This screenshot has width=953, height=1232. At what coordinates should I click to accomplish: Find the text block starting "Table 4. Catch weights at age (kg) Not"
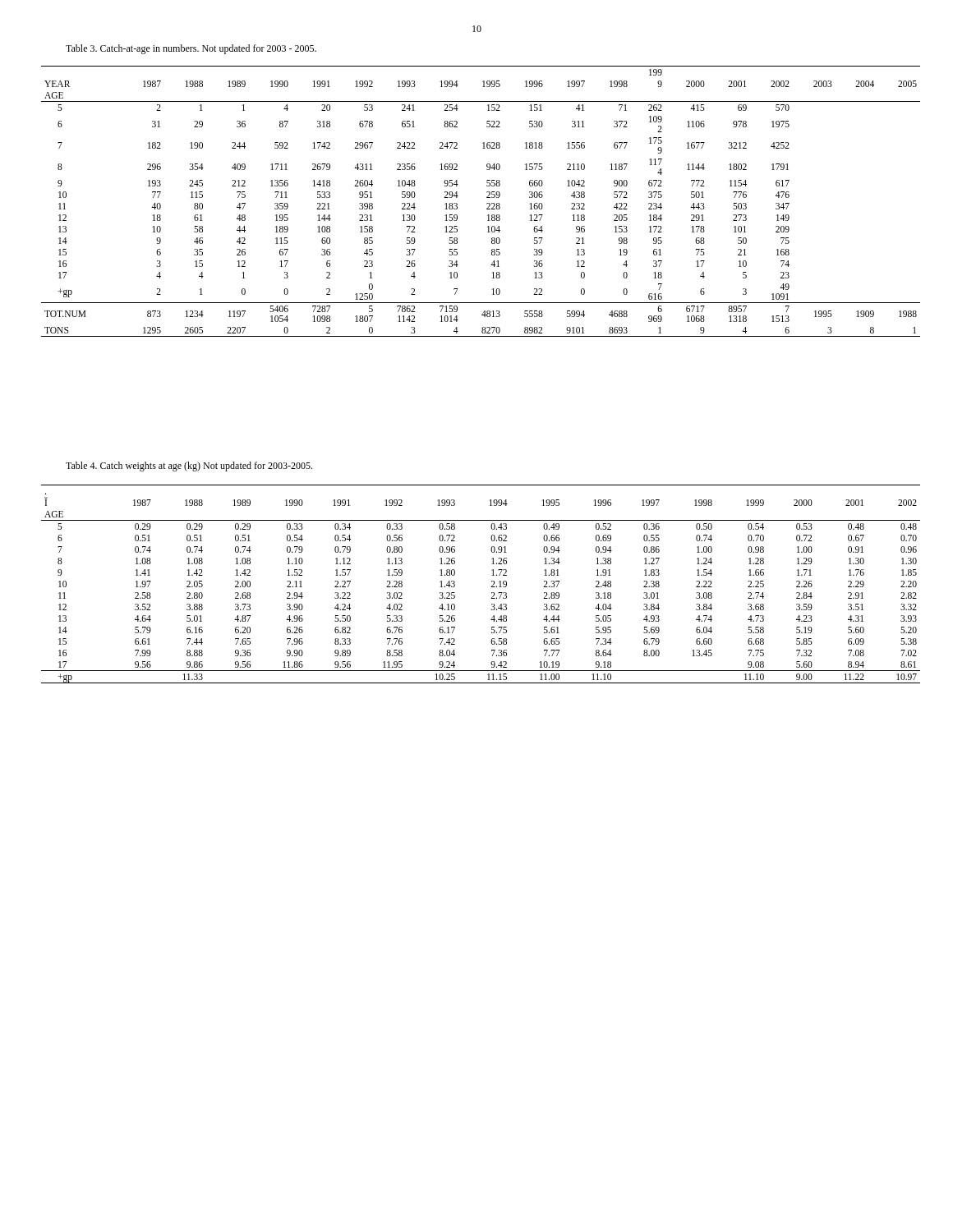[189, 466]
